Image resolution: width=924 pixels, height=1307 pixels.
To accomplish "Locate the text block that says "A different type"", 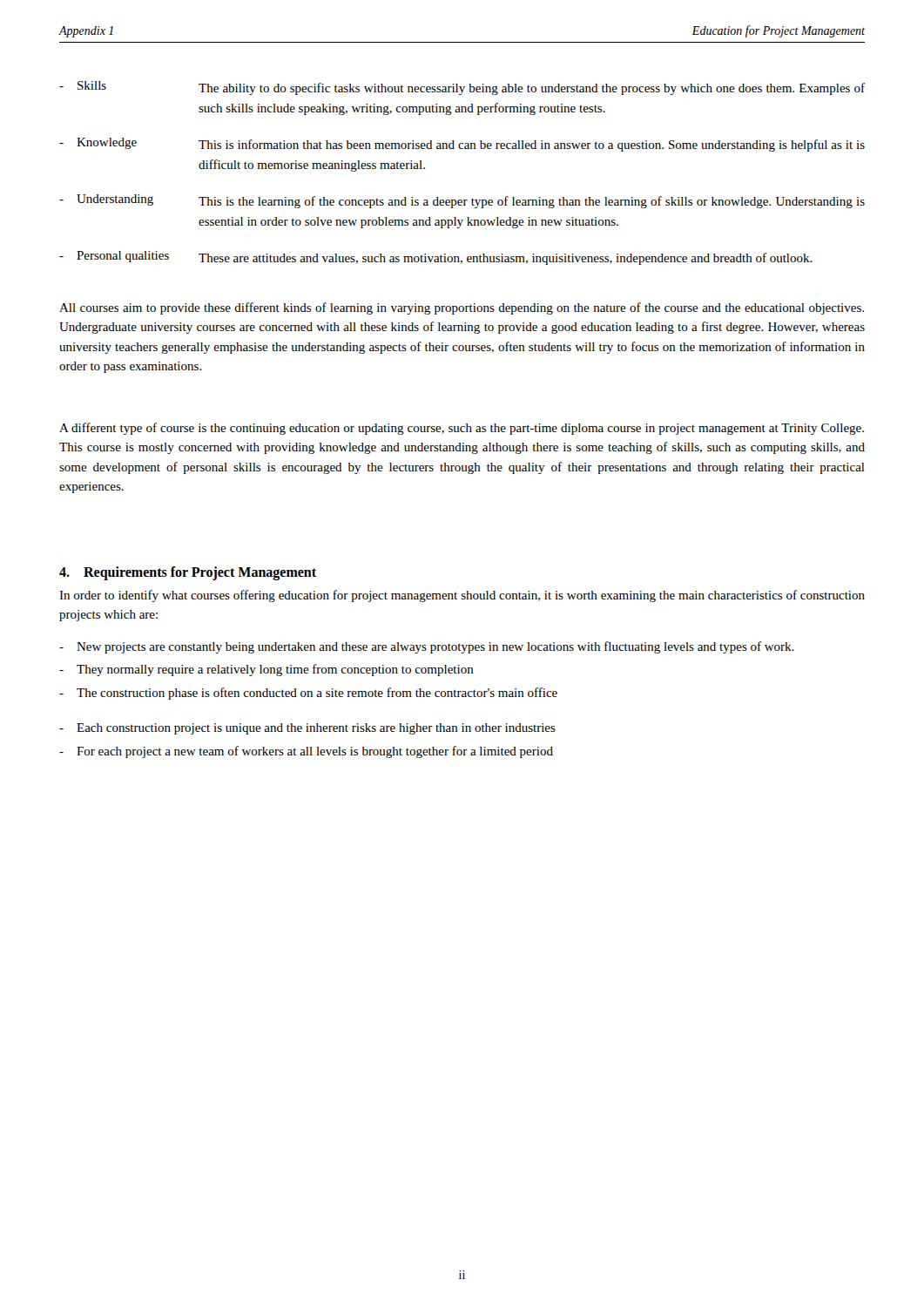I will coord(462,457).
